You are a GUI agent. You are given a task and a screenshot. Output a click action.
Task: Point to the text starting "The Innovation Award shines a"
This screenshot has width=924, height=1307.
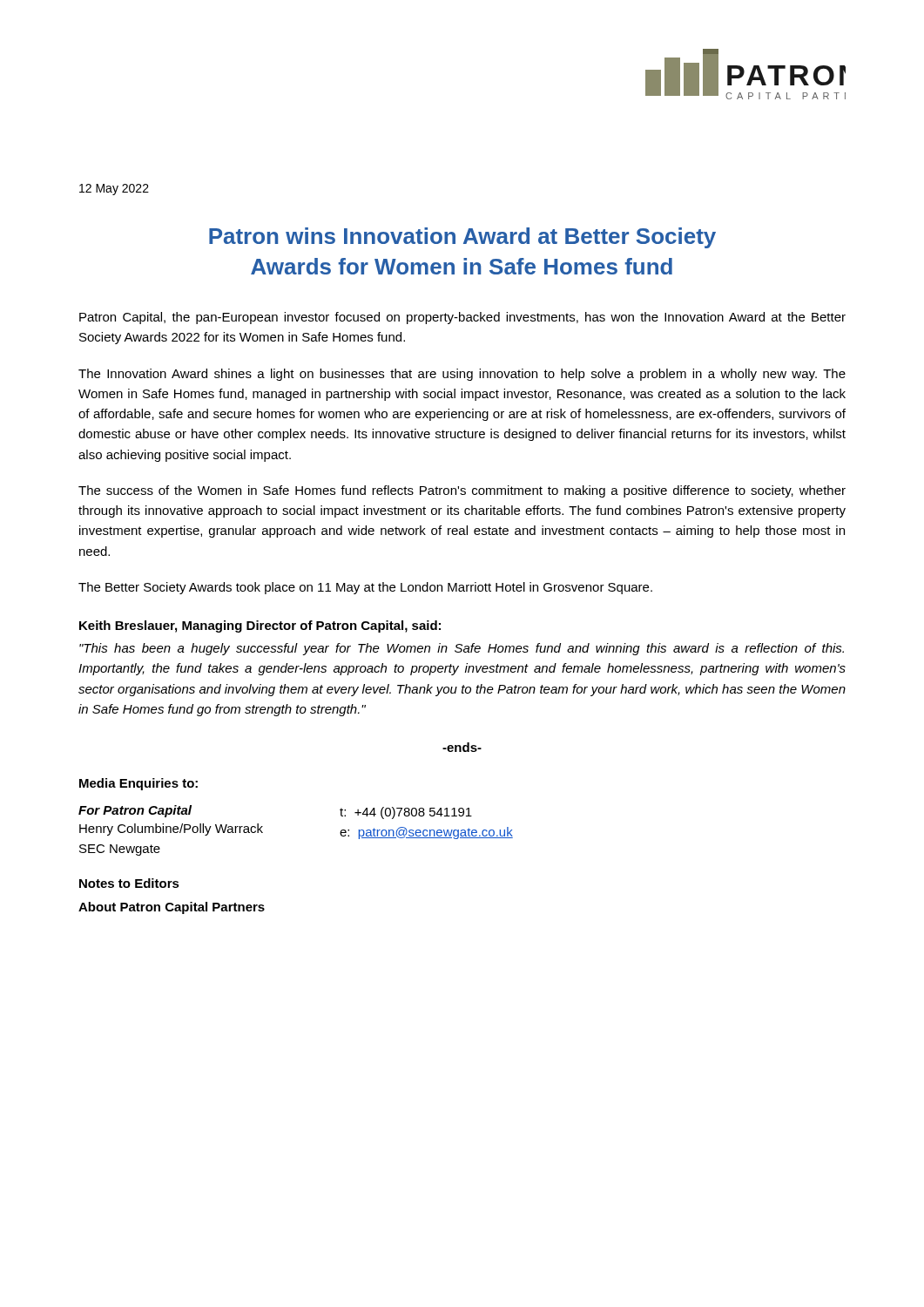click(462, 414)
